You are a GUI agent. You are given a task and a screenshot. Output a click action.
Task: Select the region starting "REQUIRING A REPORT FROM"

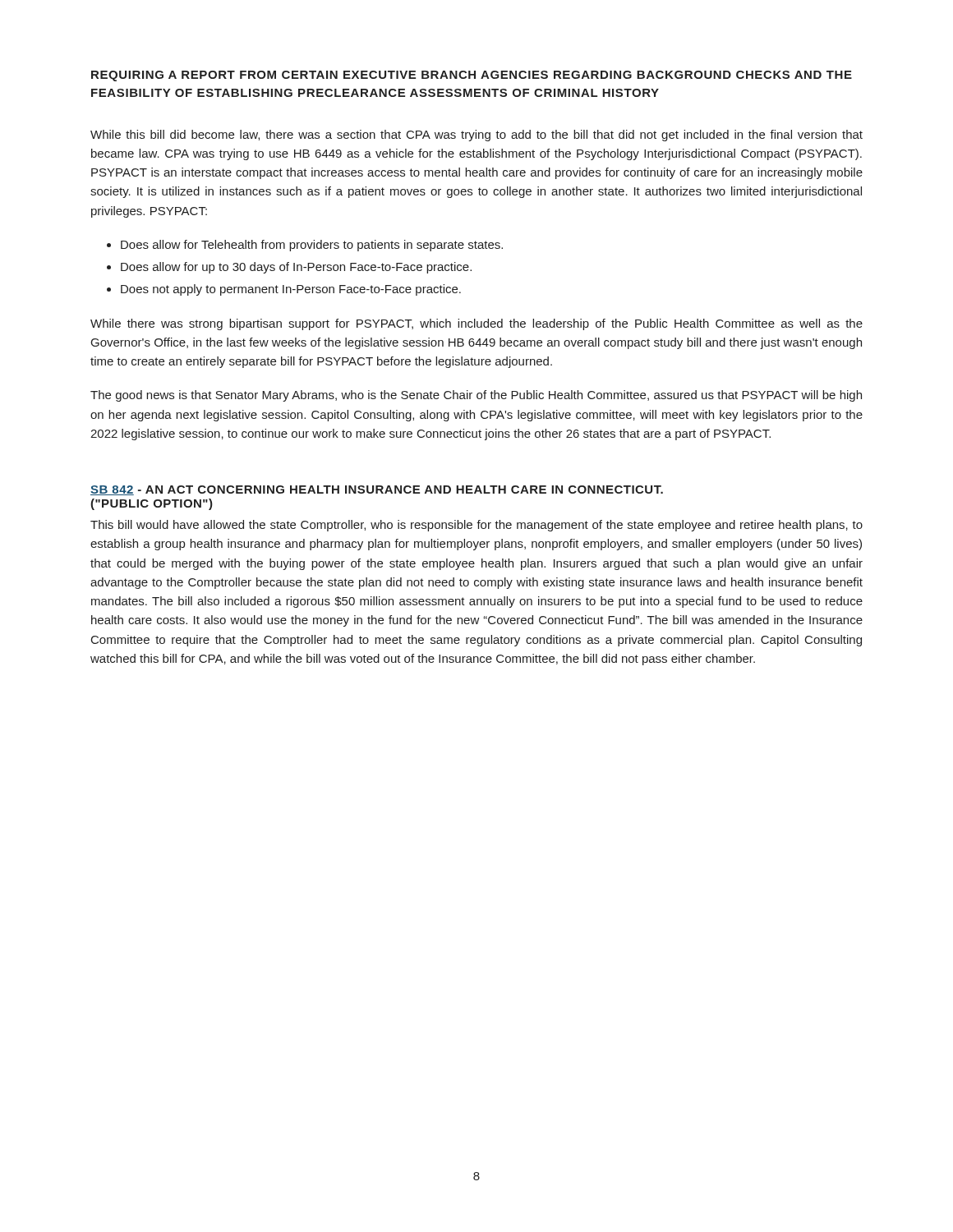click(x=471, y=83)
